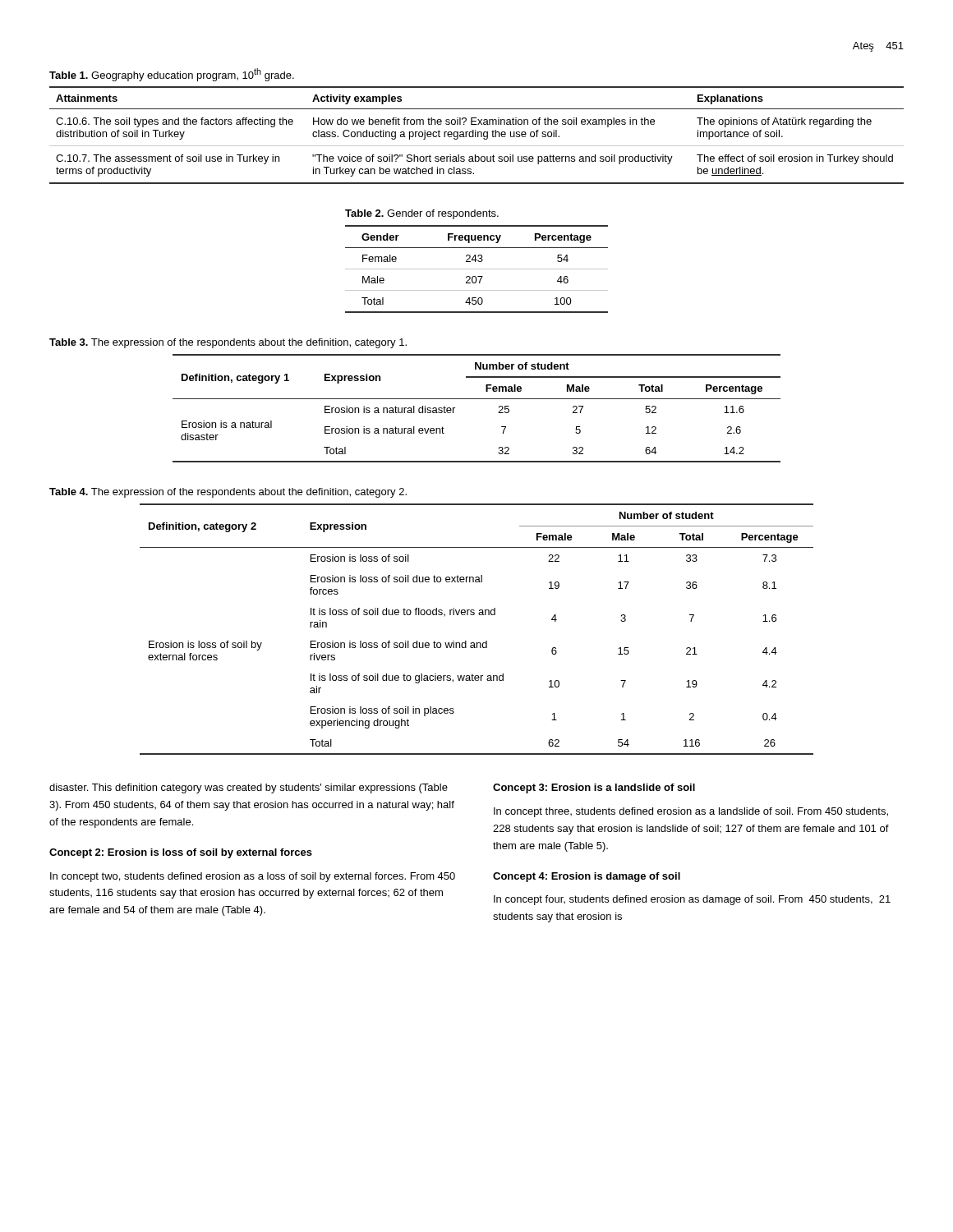953x1232 pixels.
Task: Click the caption that begins "Table 3. The expression"
Action: (x=228, y=342)
